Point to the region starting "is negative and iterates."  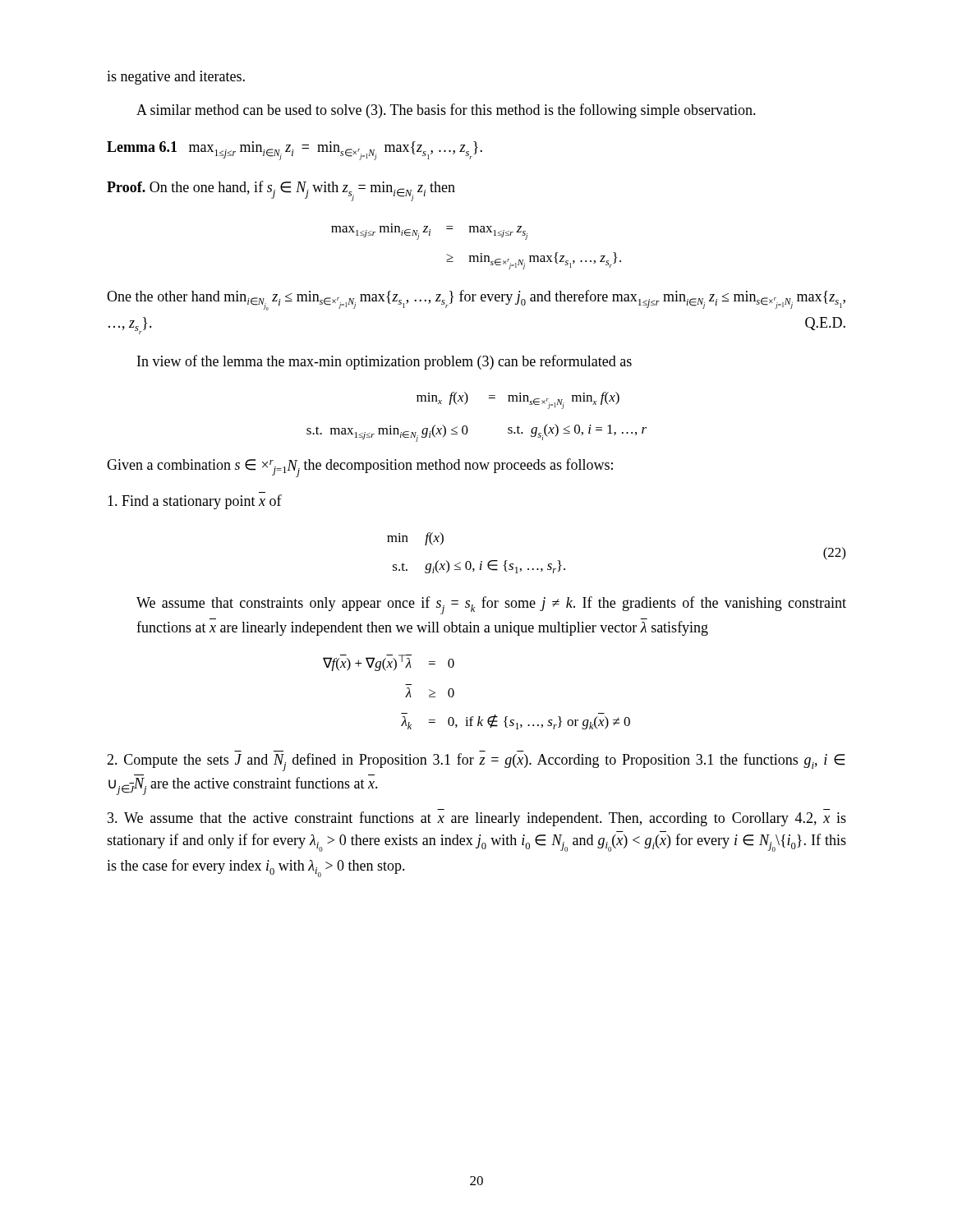click(176, 78)
